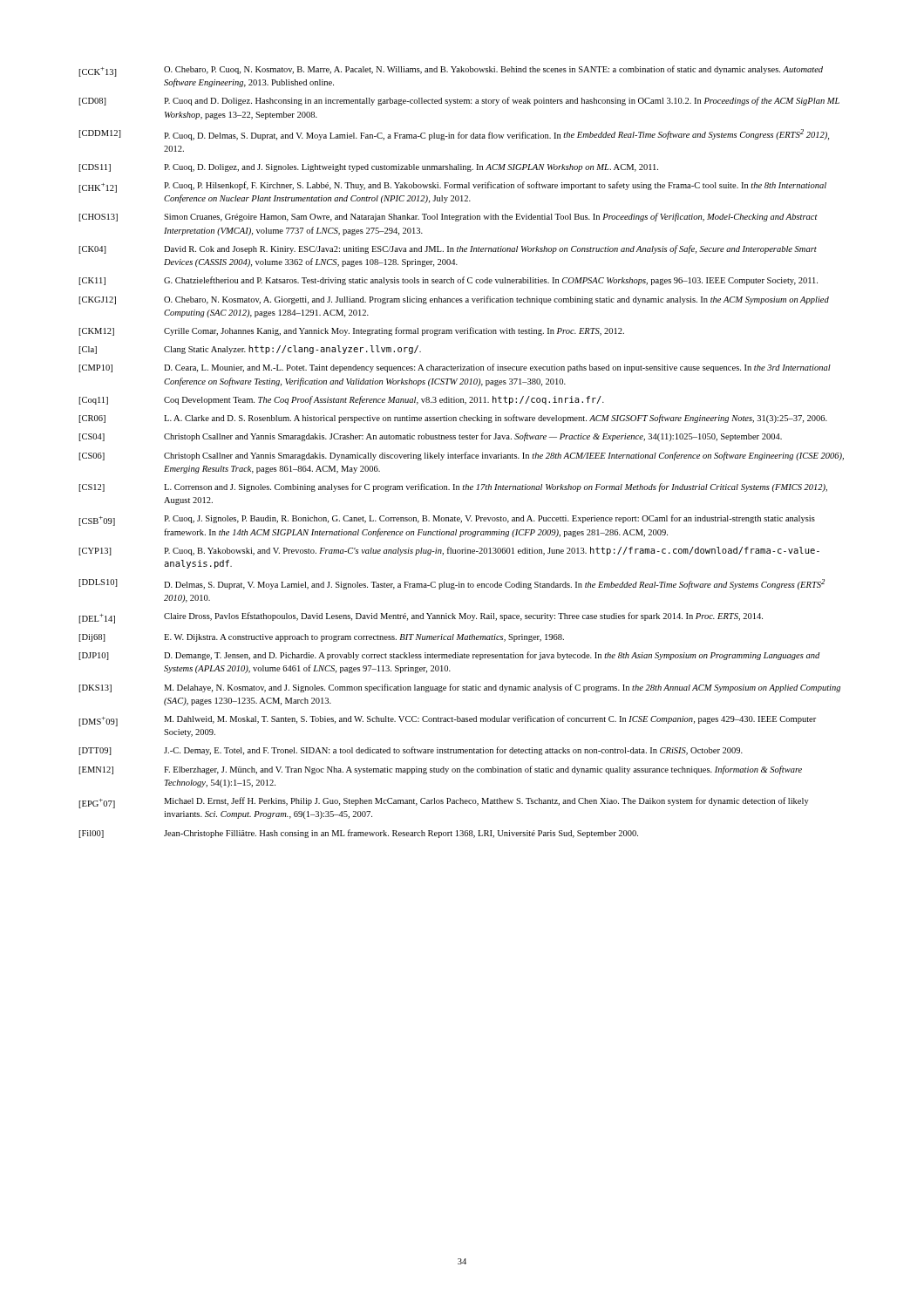Select the text block starting "[CHK+12] P. Cuoq, P. Hilsenkopf,"
Viewport: 924px width, 1308px height.
tap(462, 192)
